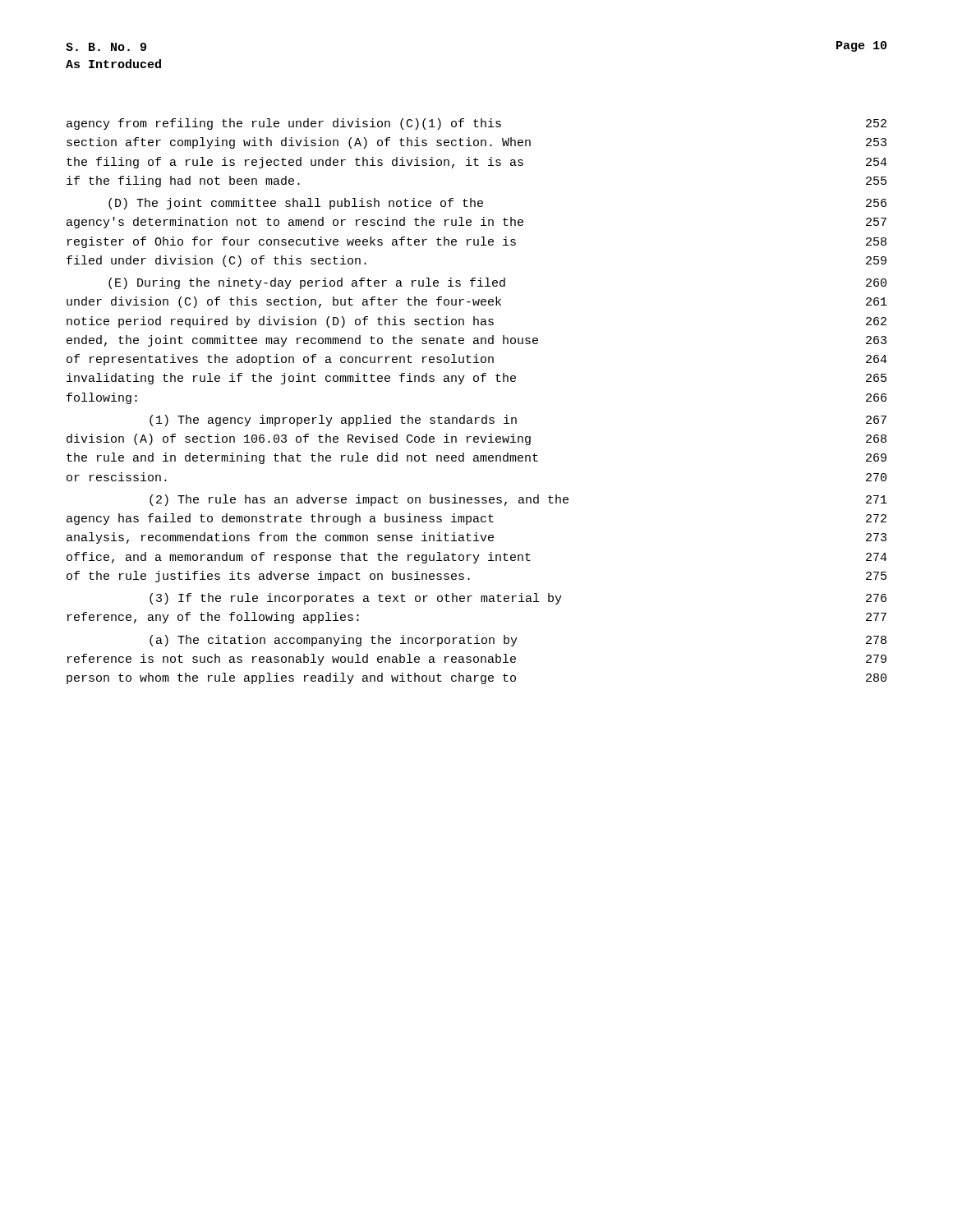Screen dimensions: 1232x953
Task: Select the passage starting "(E) During the ninety-day period after a rule"
Action: click(x=476, y=341)
